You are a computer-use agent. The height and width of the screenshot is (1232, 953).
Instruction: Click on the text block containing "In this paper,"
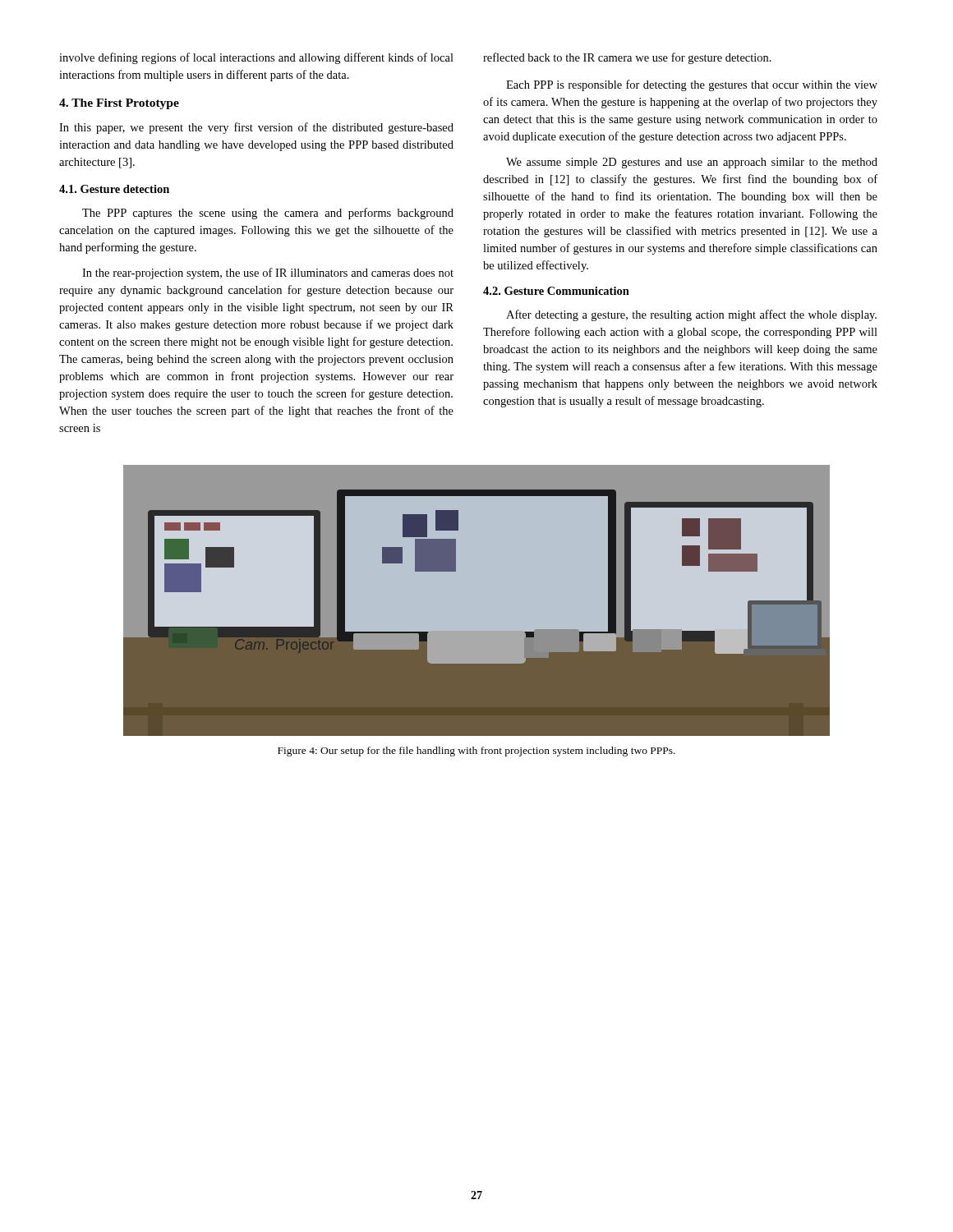(256, 145)
